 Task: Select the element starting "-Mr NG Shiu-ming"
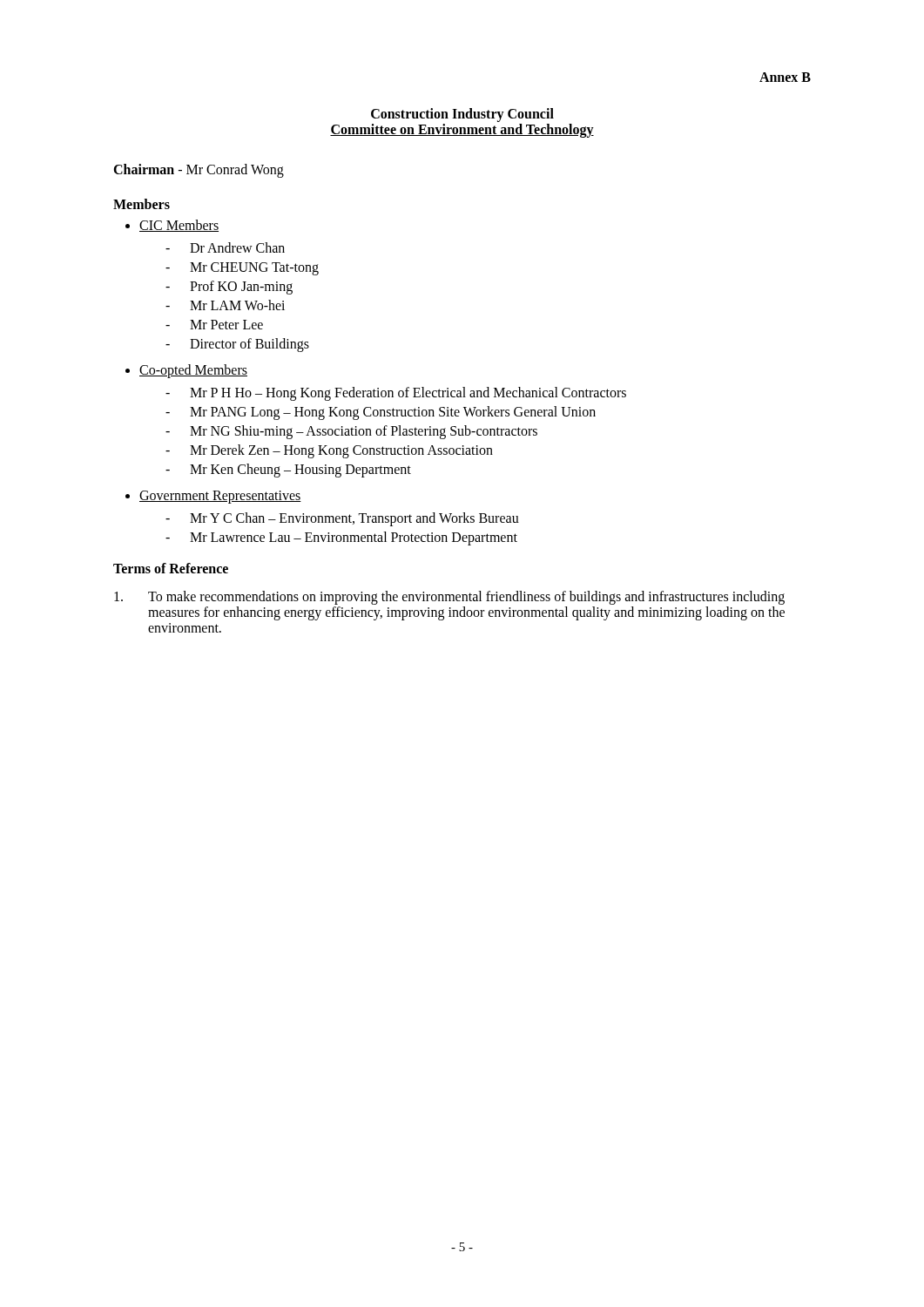(488, 431)
